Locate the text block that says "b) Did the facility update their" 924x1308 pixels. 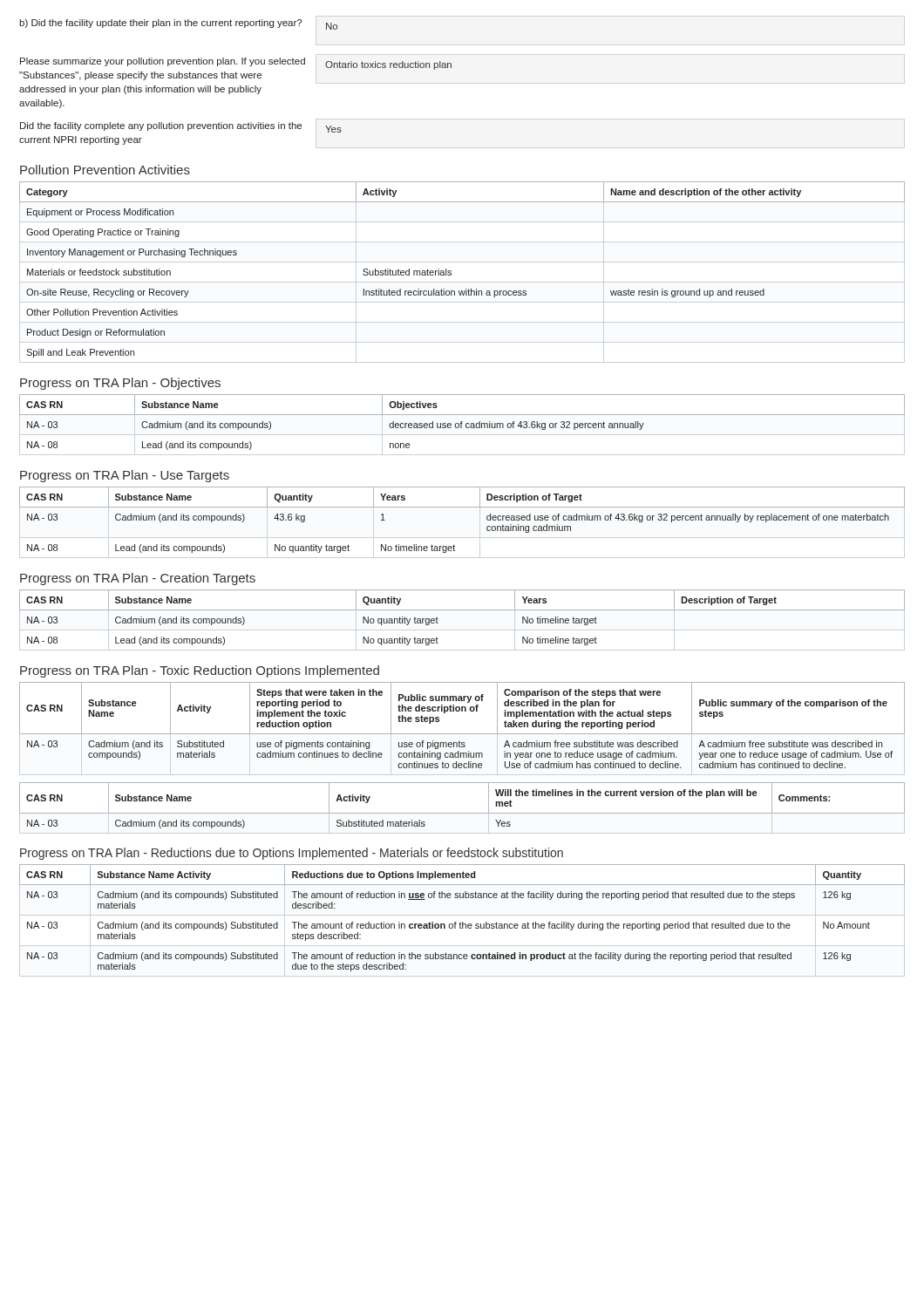(x=179, y=24)
